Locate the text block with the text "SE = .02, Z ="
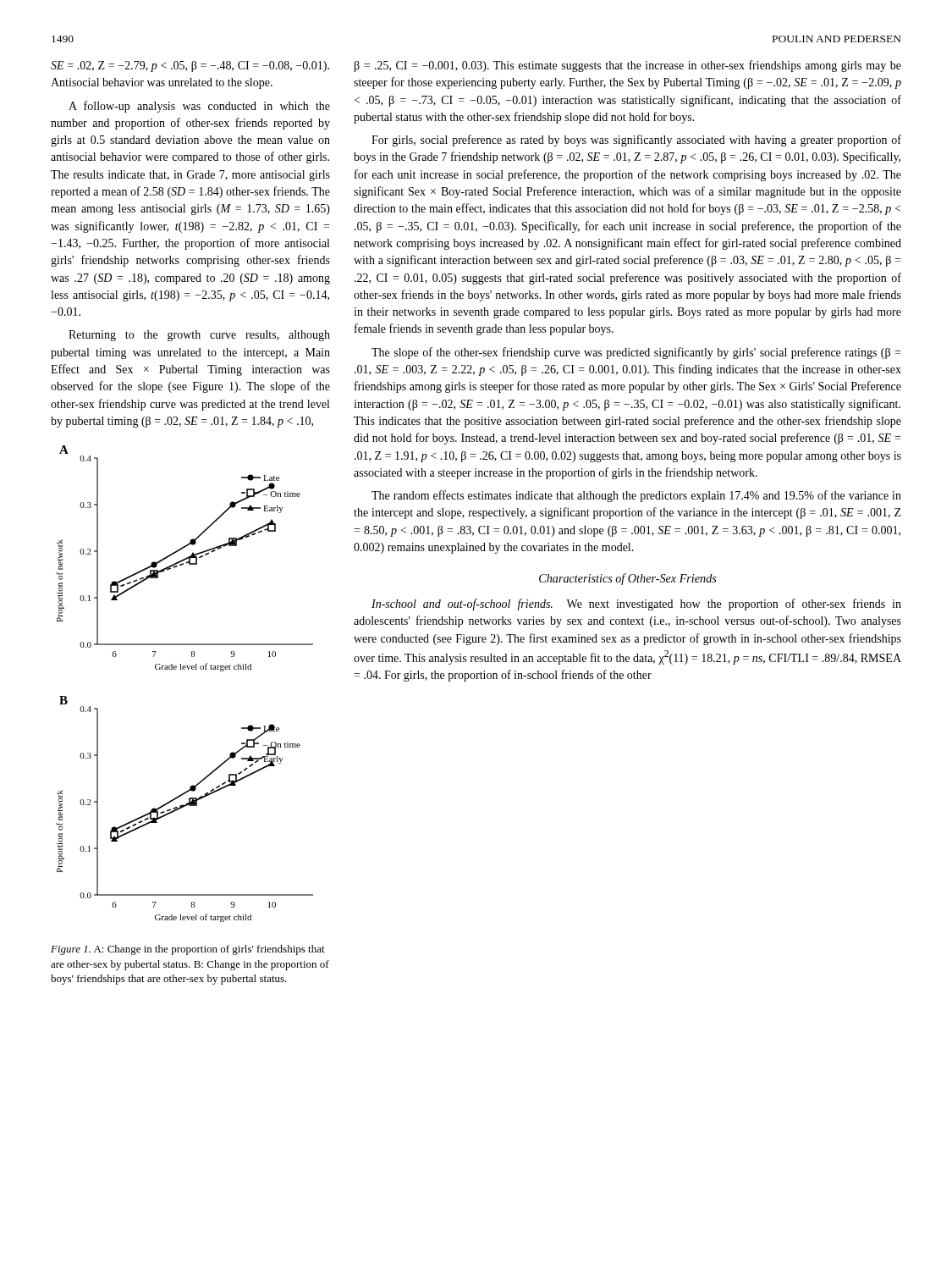Image resolution: width=952 pixels, height=1270 pixels. tap(190, 244)
